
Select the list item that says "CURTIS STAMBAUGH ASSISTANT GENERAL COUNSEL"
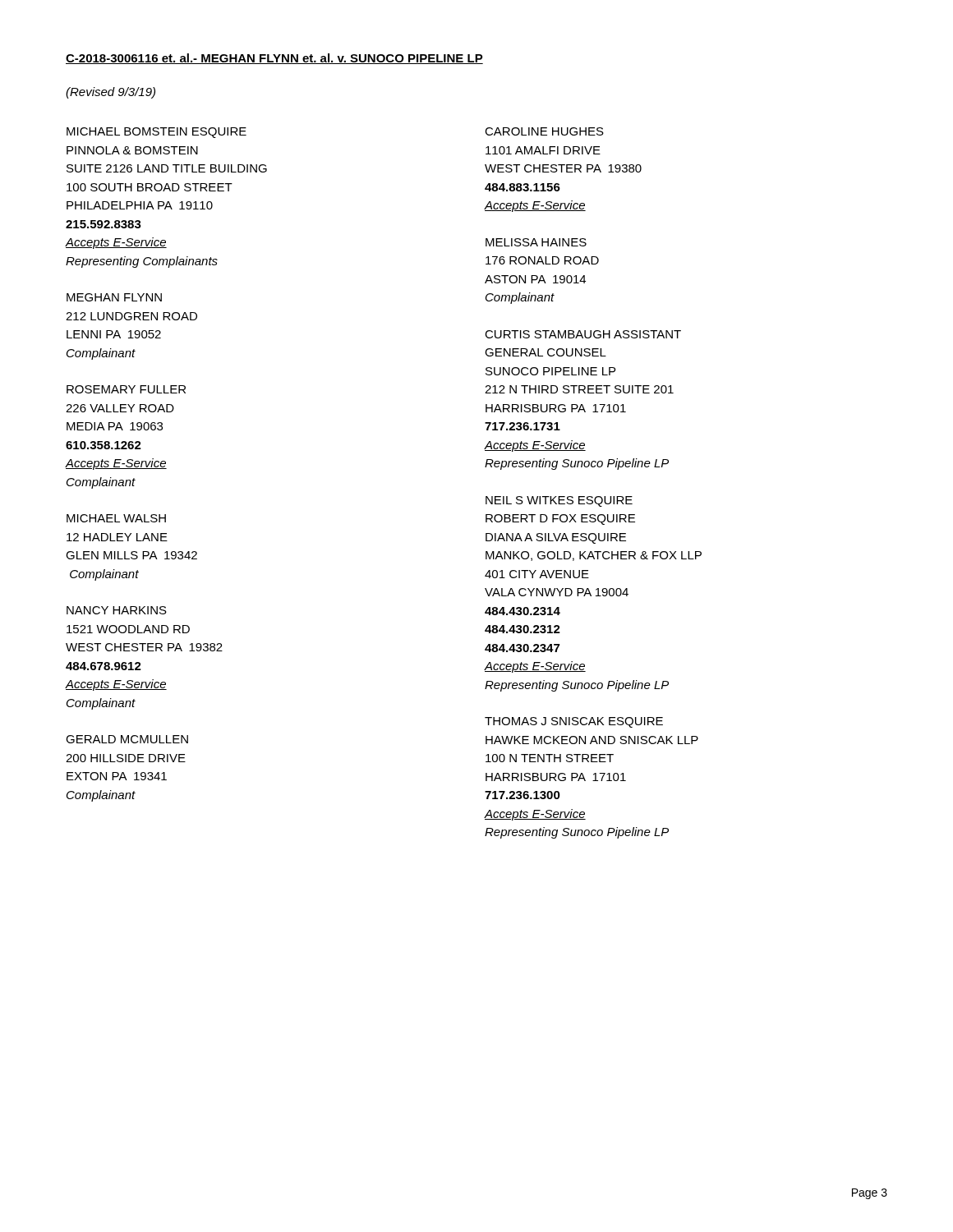coord(583,398)
